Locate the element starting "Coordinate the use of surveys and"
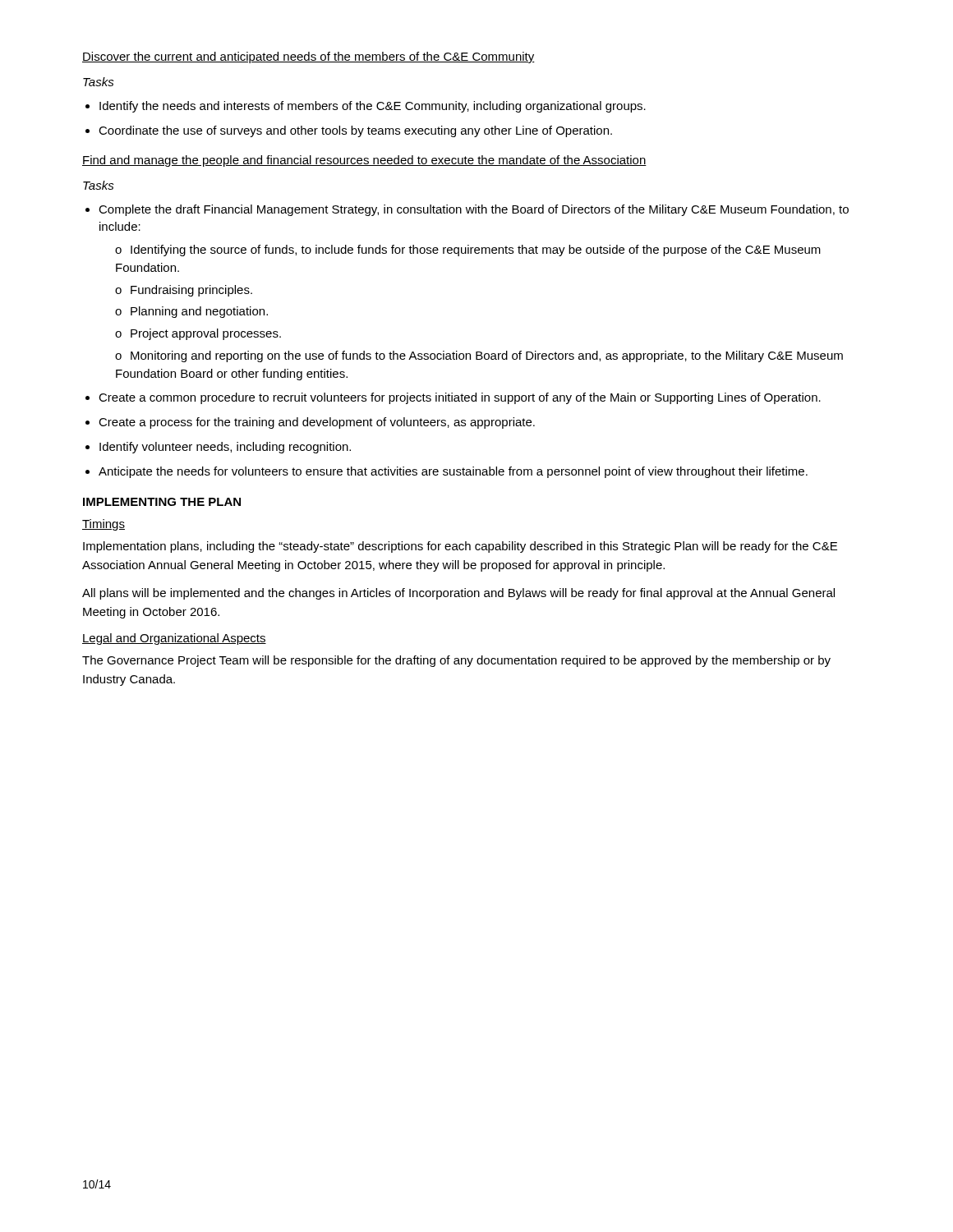The image size is (953, 1232). click(x=485, y=130)
